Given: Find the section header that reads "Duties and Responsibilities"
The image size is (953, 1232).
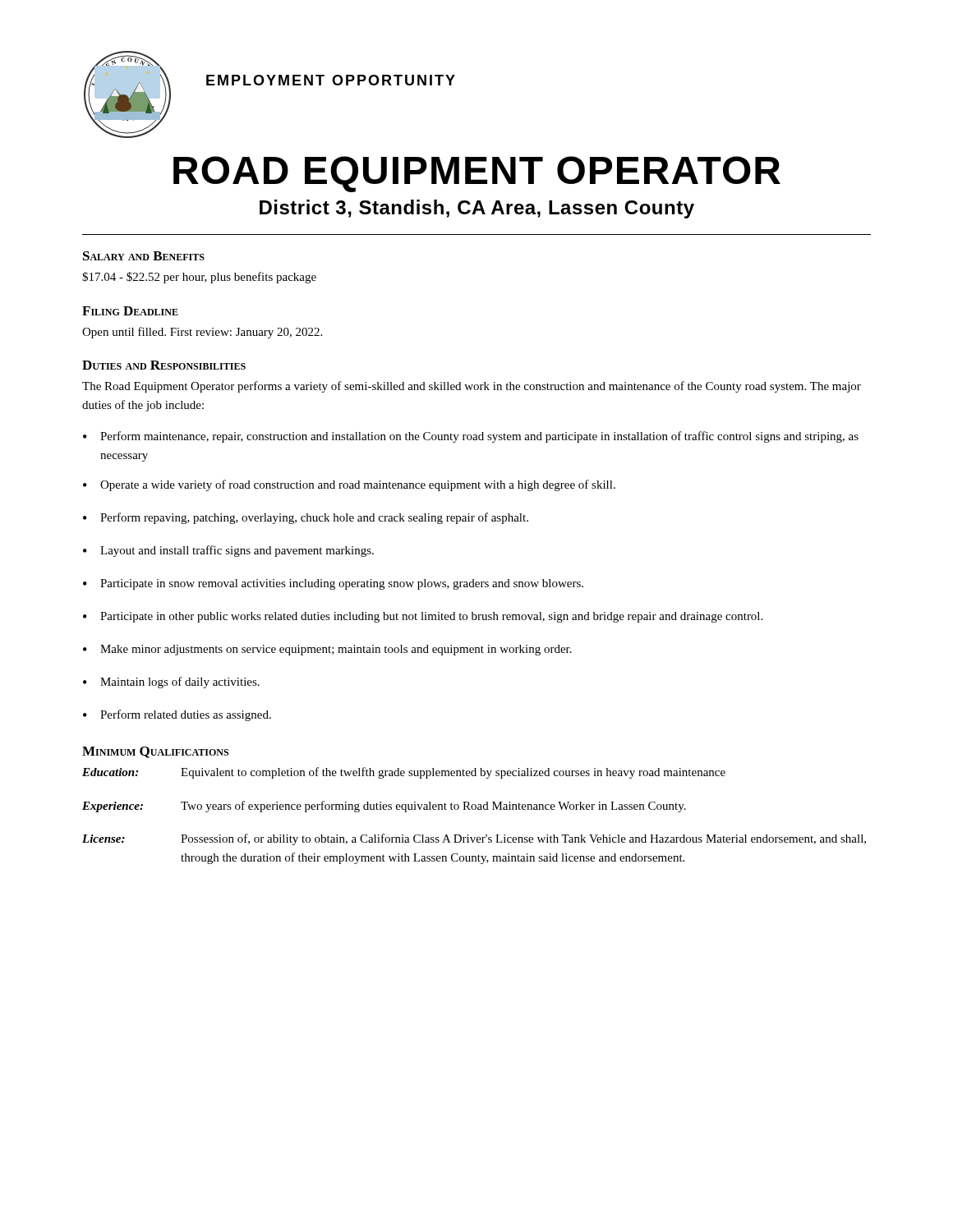Looking at the screenshot, I should pos(164,365).
